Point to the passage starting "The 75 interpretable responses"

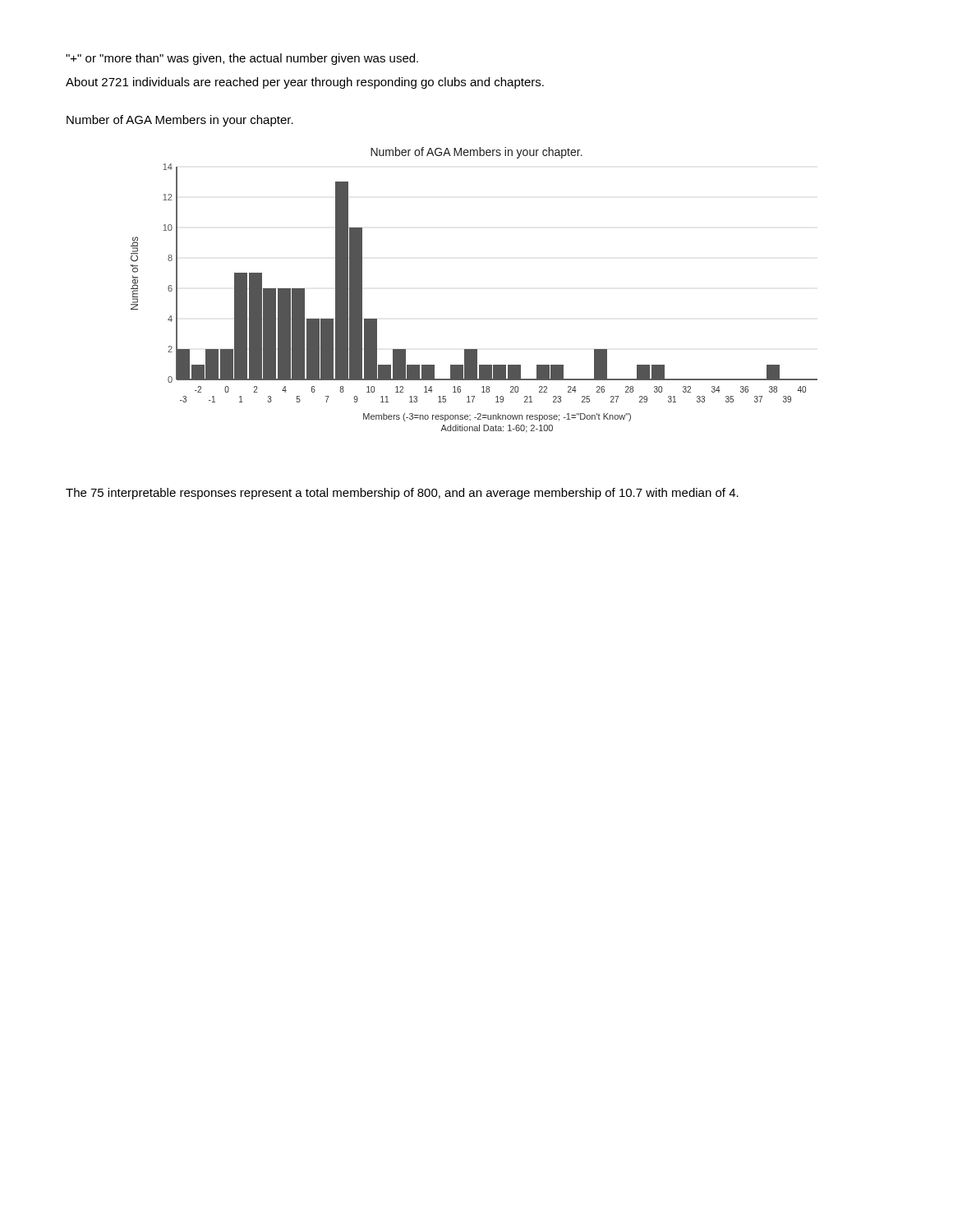pyautogui.click(x=402, y=492)
